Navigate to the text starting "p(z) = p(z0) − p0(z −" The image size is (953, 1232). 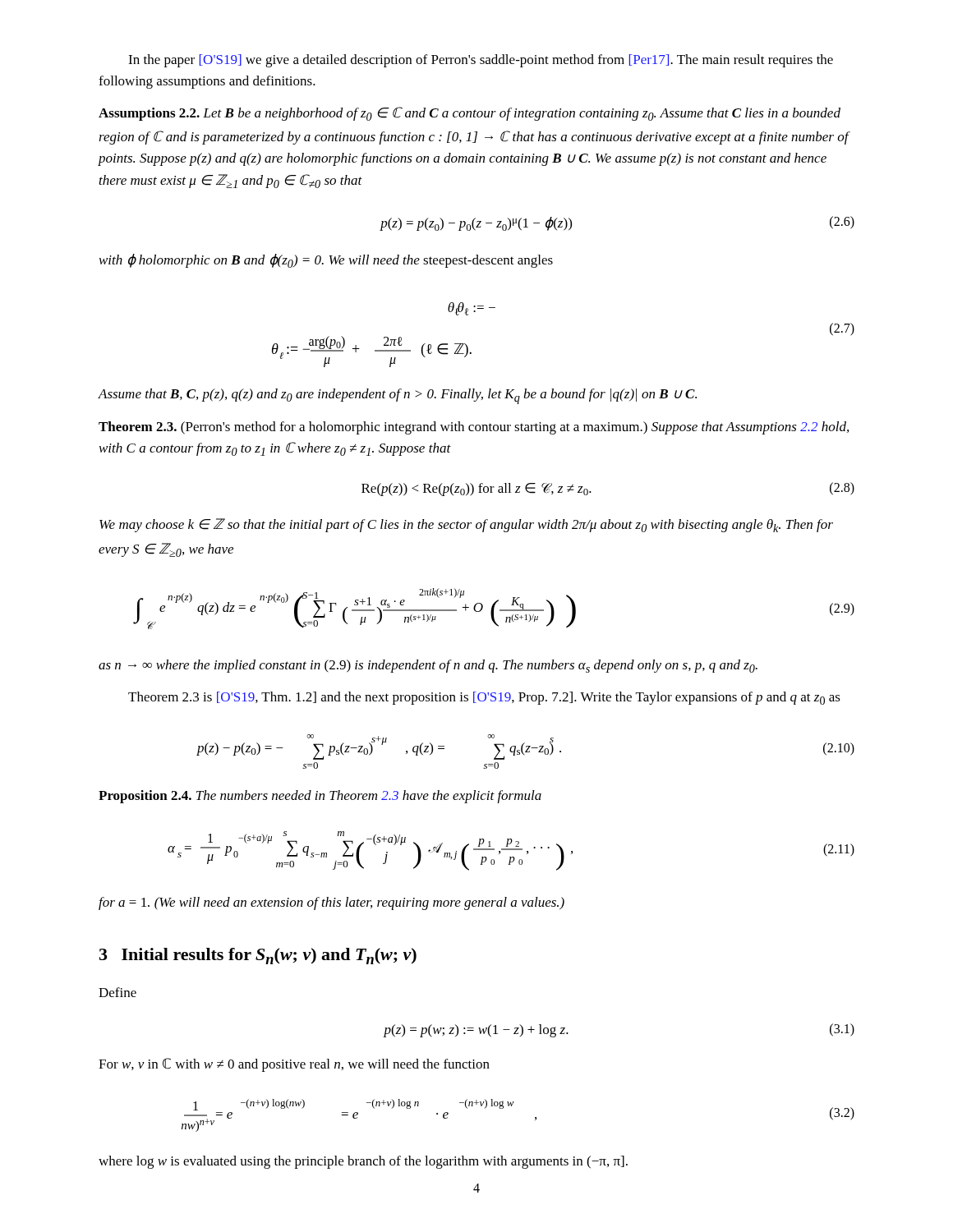tap(563, 222)
